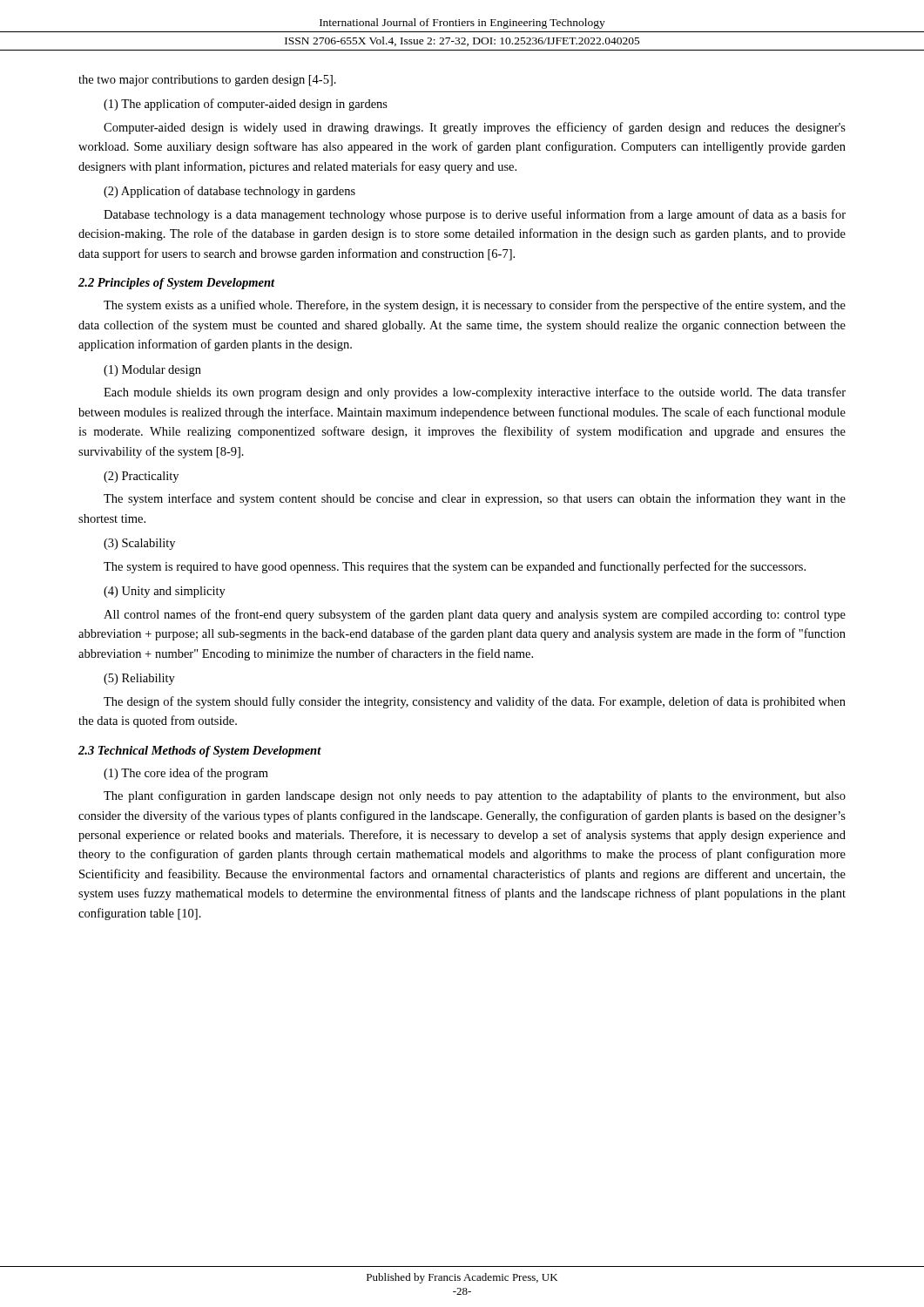924x1307 pixels.
Task: Locate the block starting "Each module shields its own program"
Action: (x=462, y=422)
